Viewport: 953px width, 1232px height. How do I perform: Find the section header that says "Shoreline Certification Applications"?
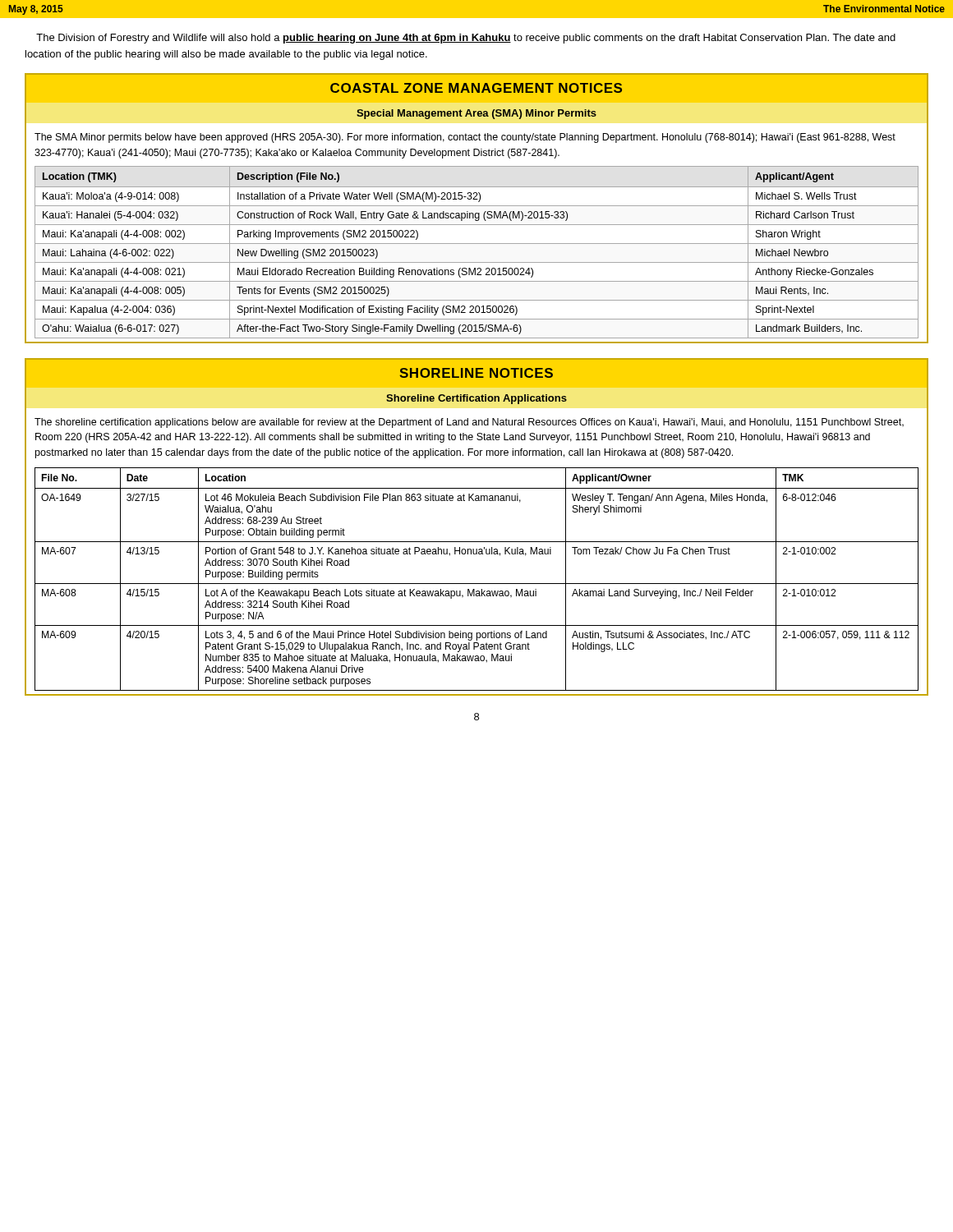click(476, 398)
